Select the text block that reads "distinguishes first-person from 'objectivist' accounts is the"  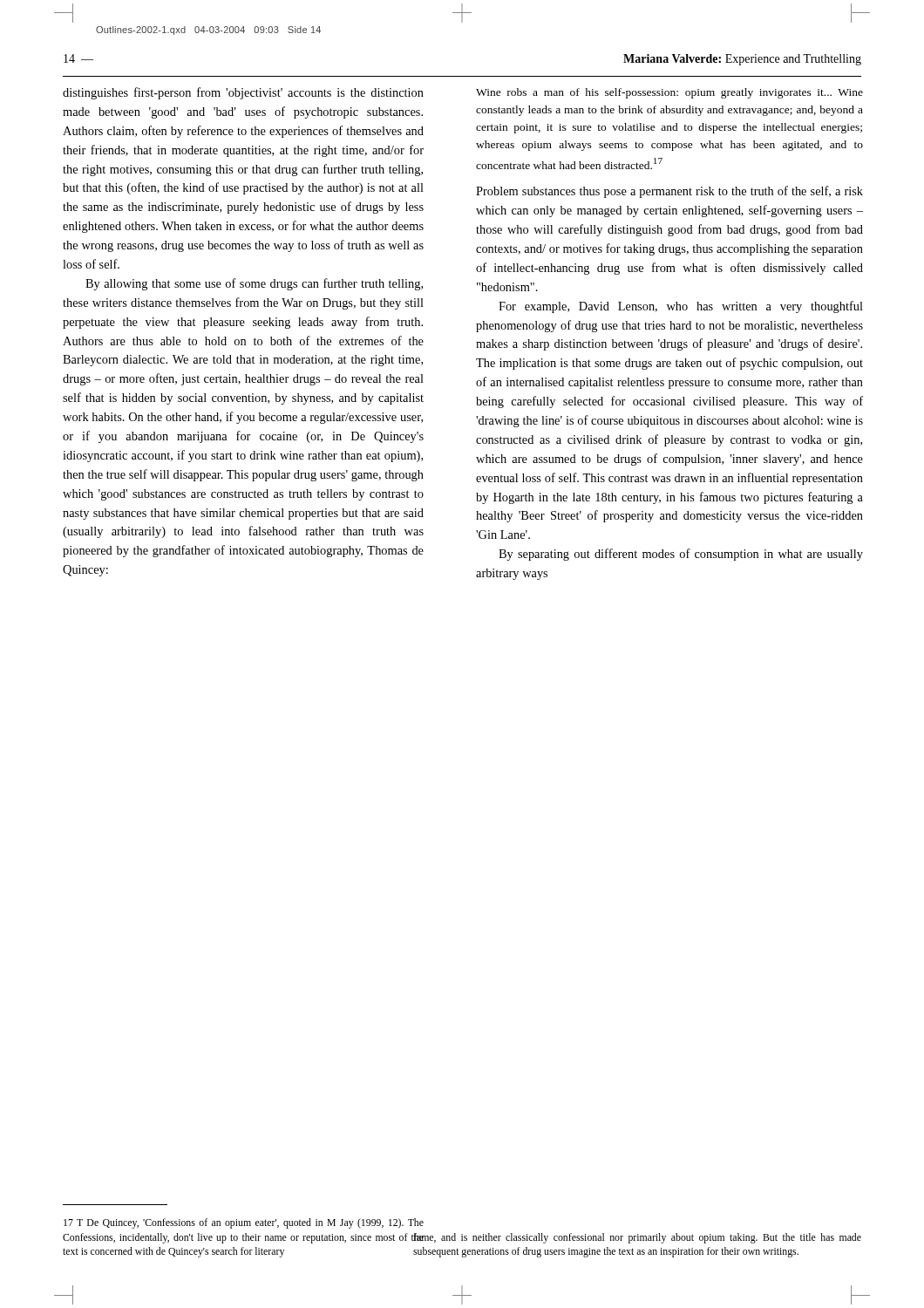(243, 332)
